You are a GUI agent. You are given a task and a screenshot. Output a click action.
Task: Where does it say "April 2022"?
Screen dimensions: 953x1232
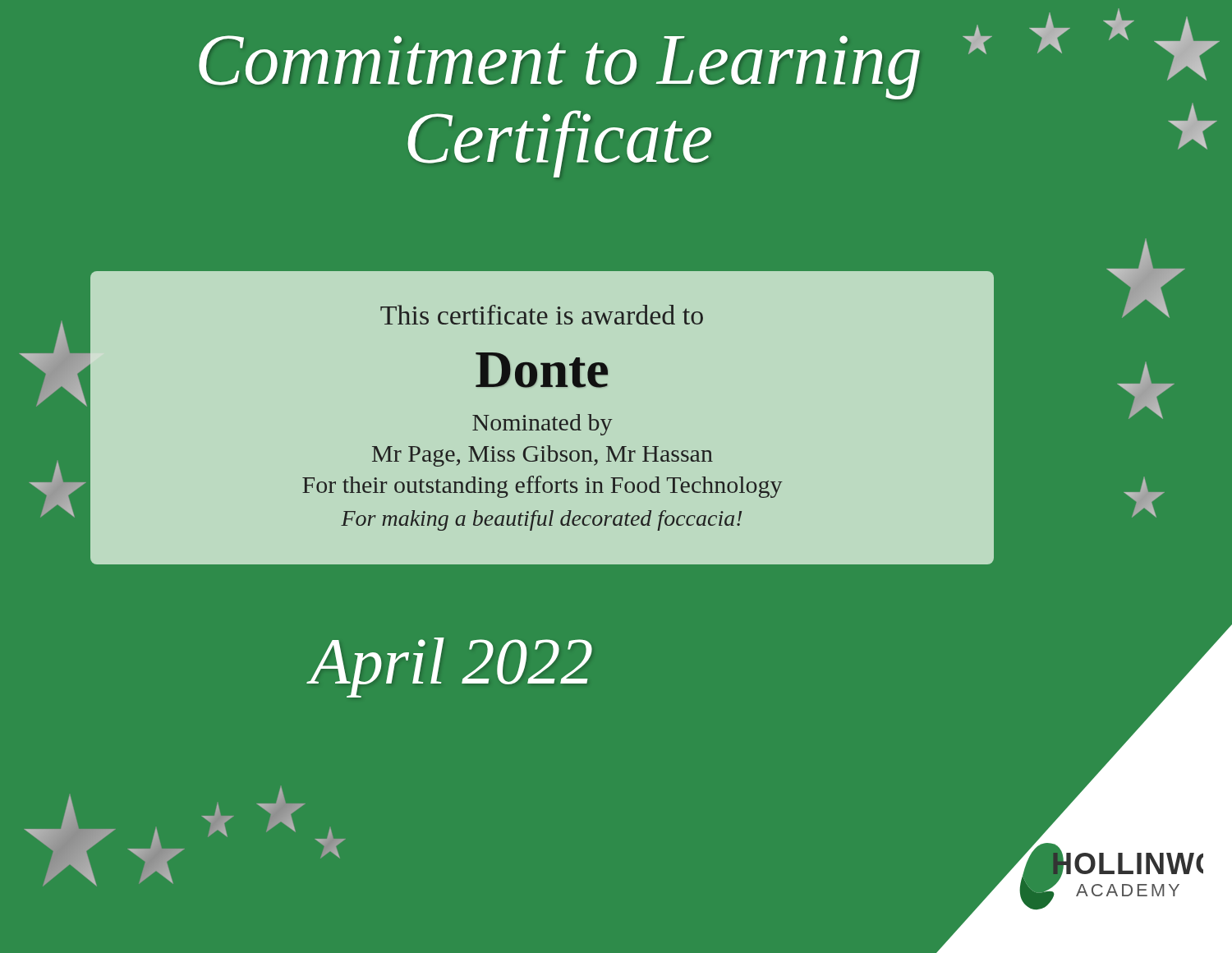(x=452, y=661)
